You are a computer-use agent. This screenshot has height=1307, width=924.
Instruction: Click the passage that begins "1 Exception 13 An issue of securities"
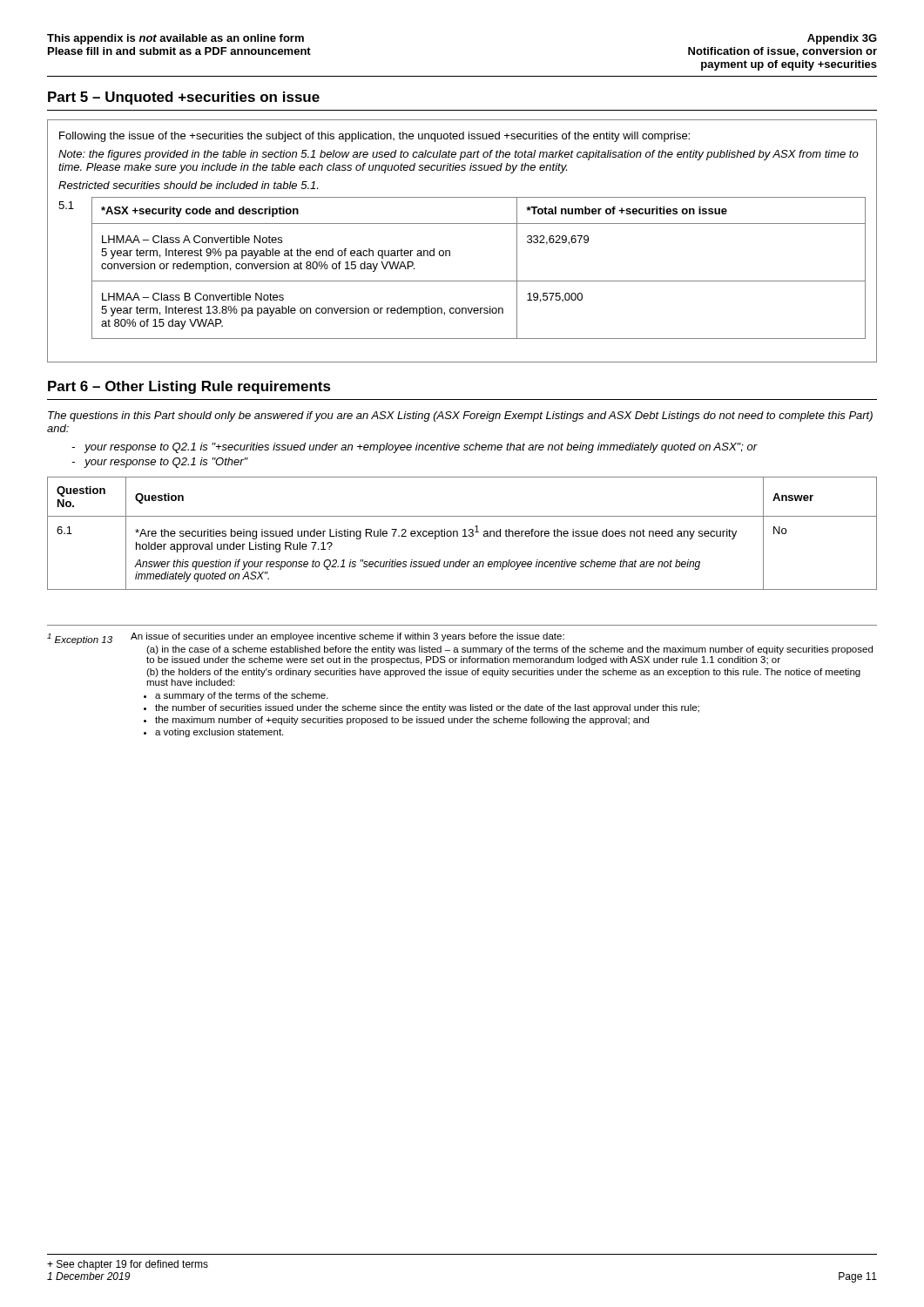pyautogui.click(x=462, y=683)
